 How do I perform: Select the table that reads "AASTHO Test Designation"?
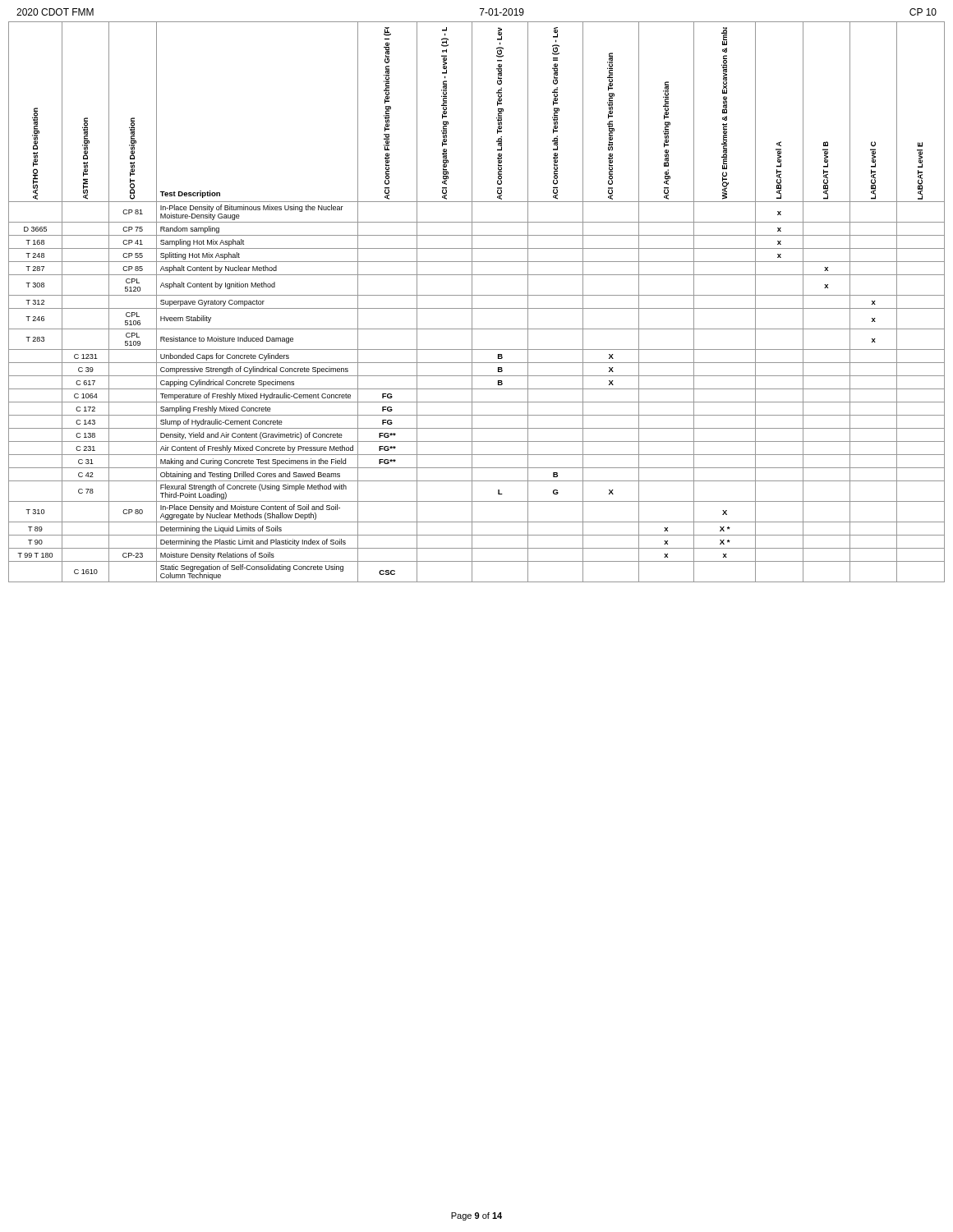pyautogui.click(x=476, y=302)
